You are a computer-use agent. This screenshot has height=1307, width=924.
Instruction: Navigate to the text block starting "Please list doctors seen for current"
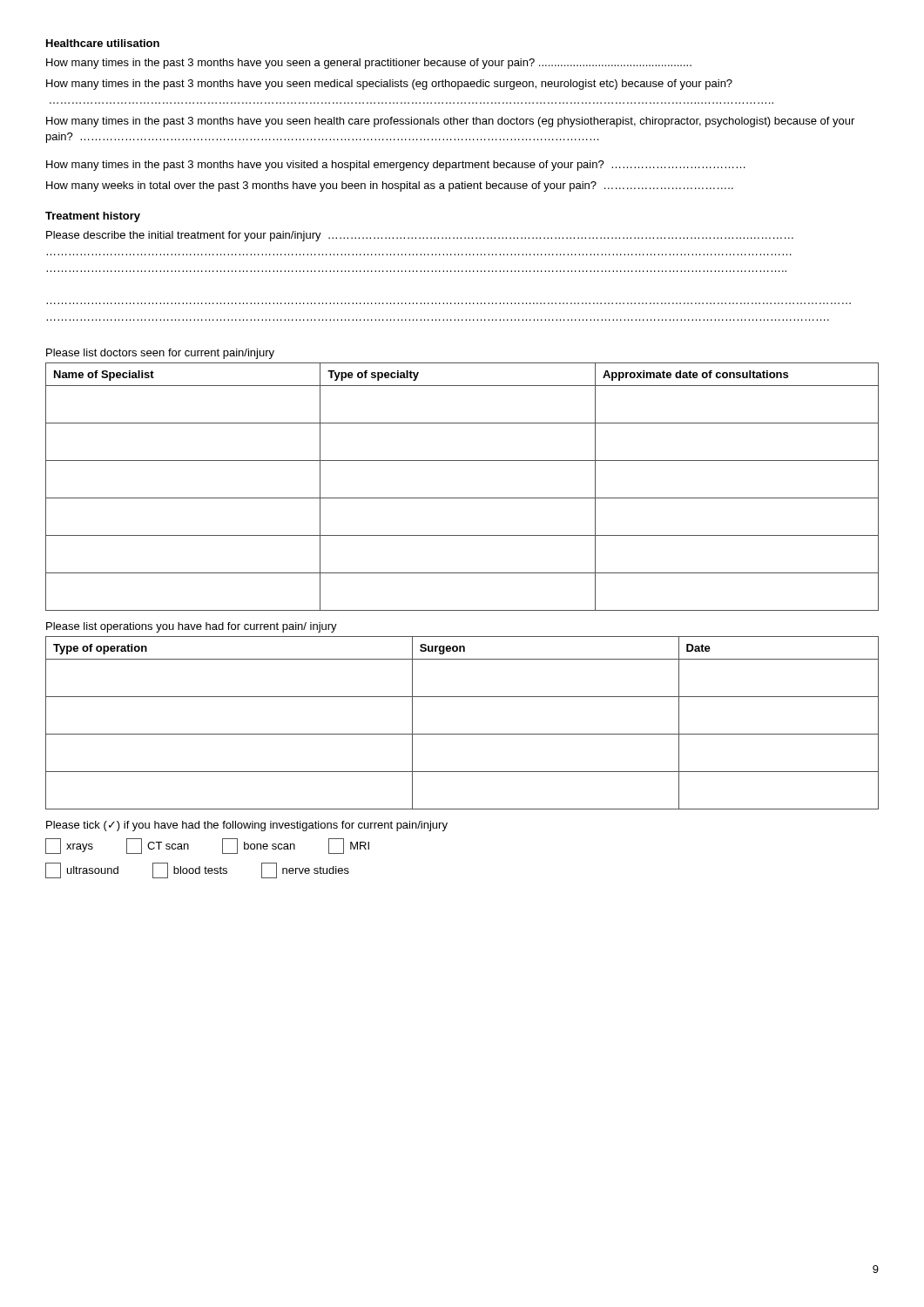click(x=160, y=352)
